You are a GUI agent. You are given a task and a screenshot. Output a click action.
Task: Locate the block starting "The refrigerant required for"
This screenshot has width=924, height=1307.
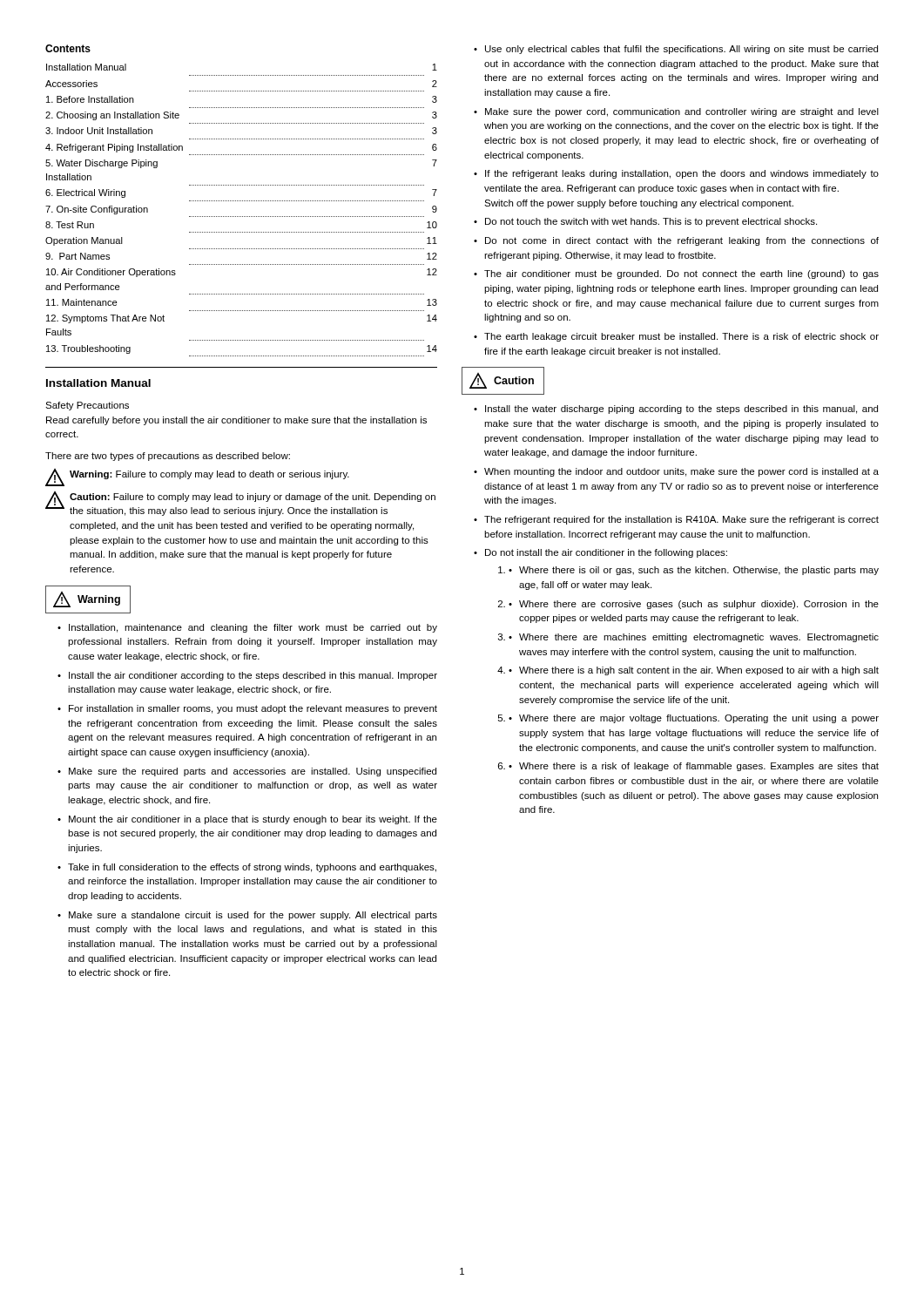click(x=676, y=527)
